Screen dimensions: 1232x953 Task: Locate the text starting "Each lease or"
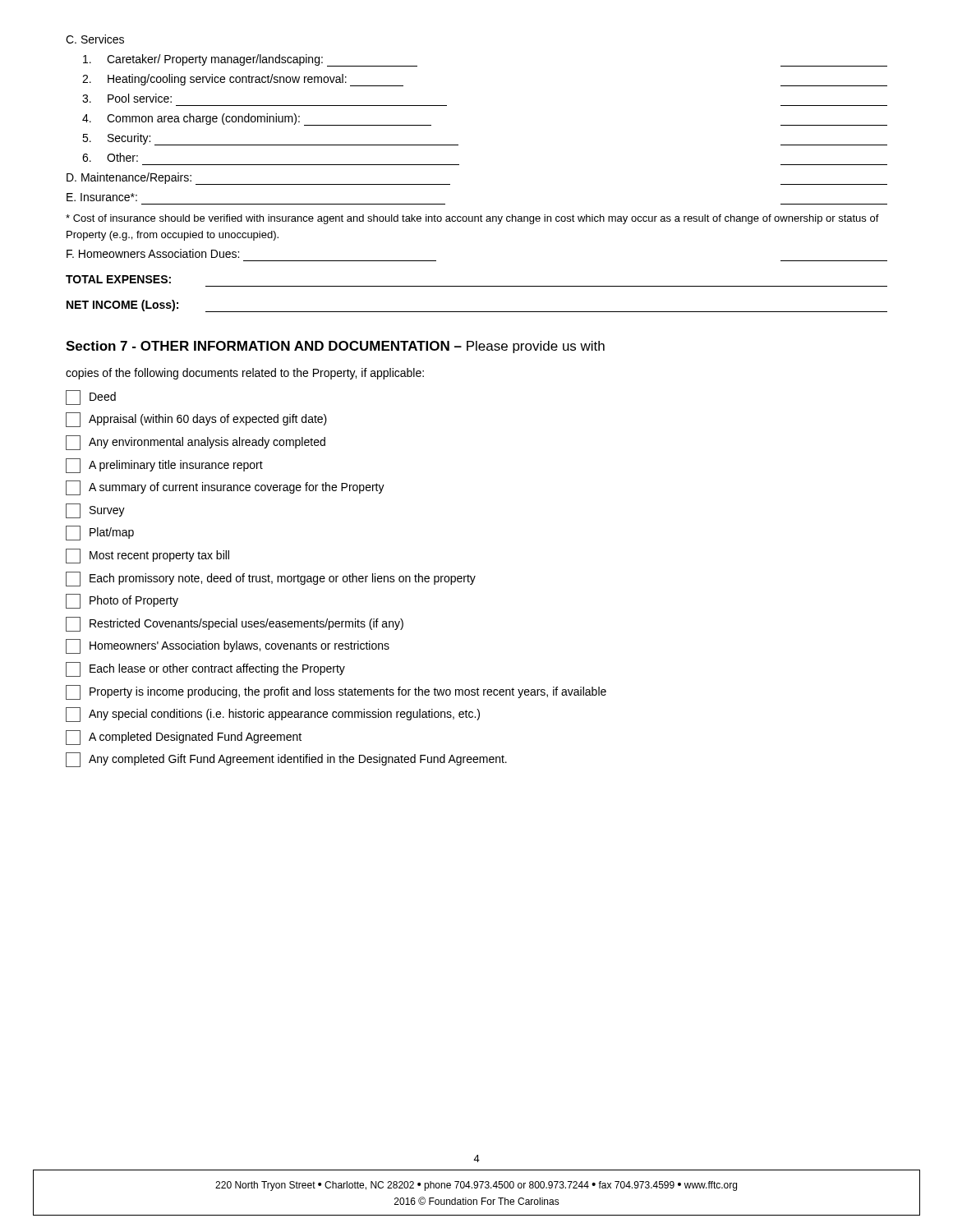coord(205,669)
